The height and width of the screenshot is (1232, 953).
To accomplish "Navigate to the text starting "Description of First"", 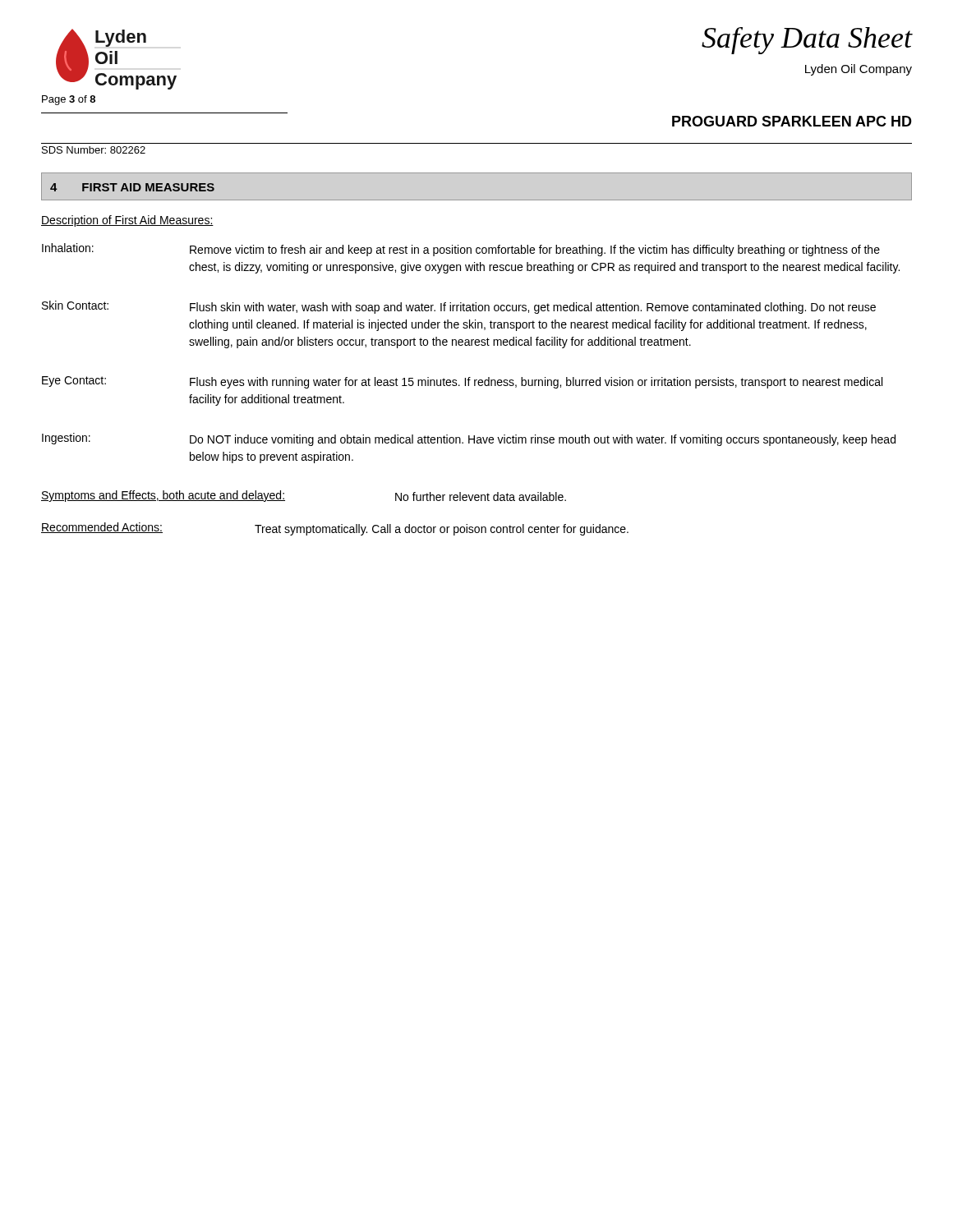I will [127, 220].
